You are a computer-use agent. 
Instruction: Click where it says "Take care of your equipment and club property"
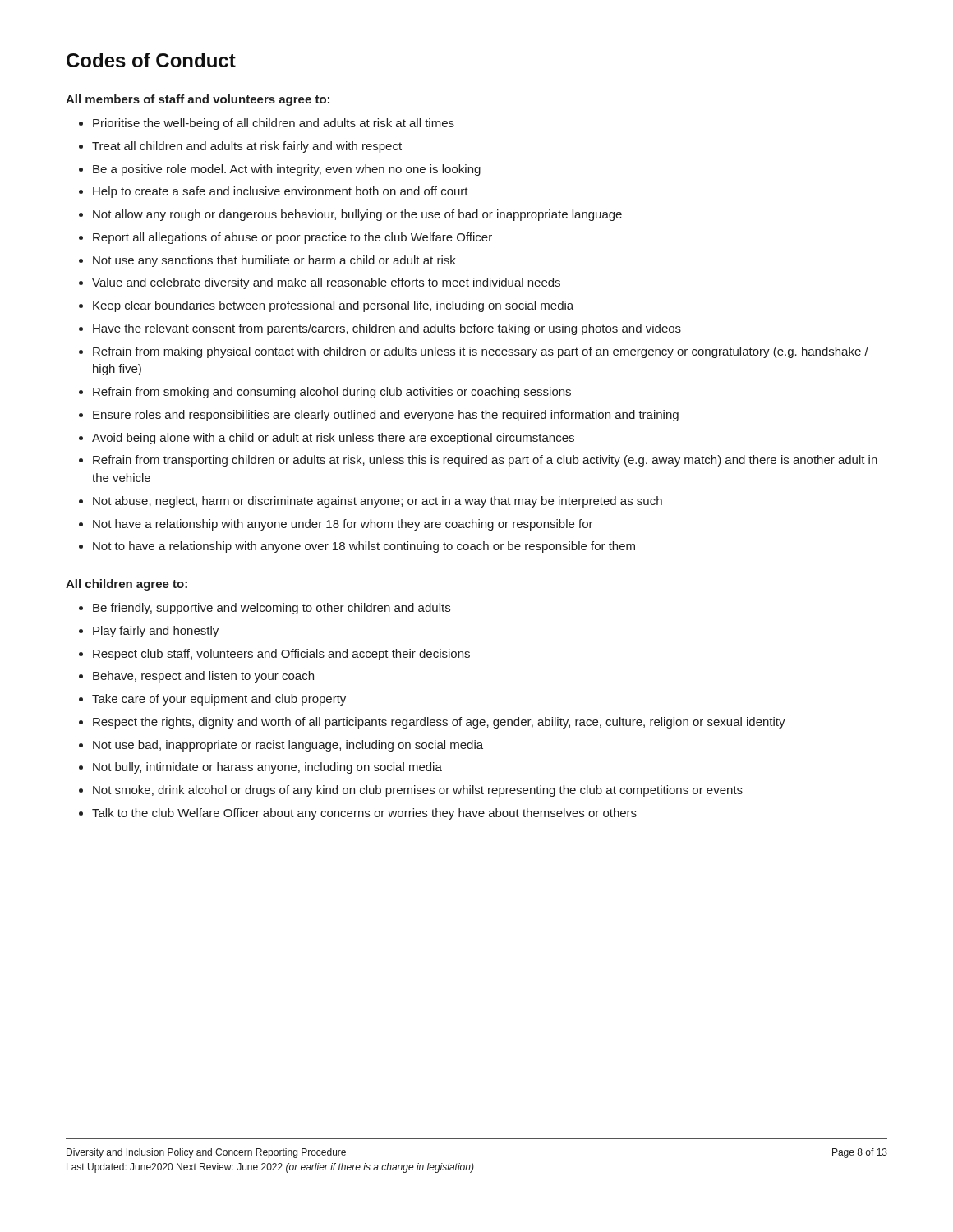[x=219, y=699]
